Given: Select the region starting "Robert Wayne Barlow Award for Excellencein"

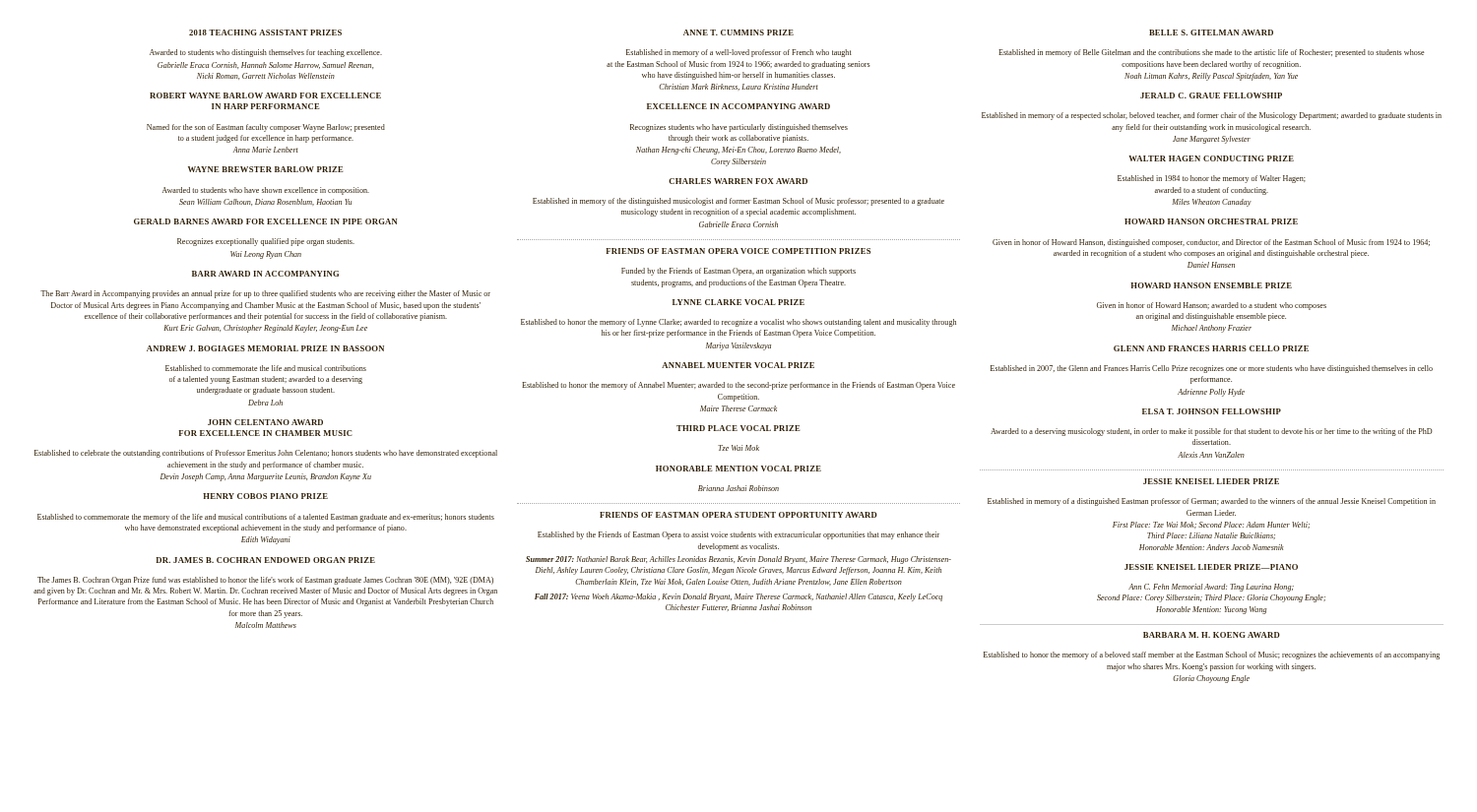Looking at the screenshot, I should (x=266, y=102).
